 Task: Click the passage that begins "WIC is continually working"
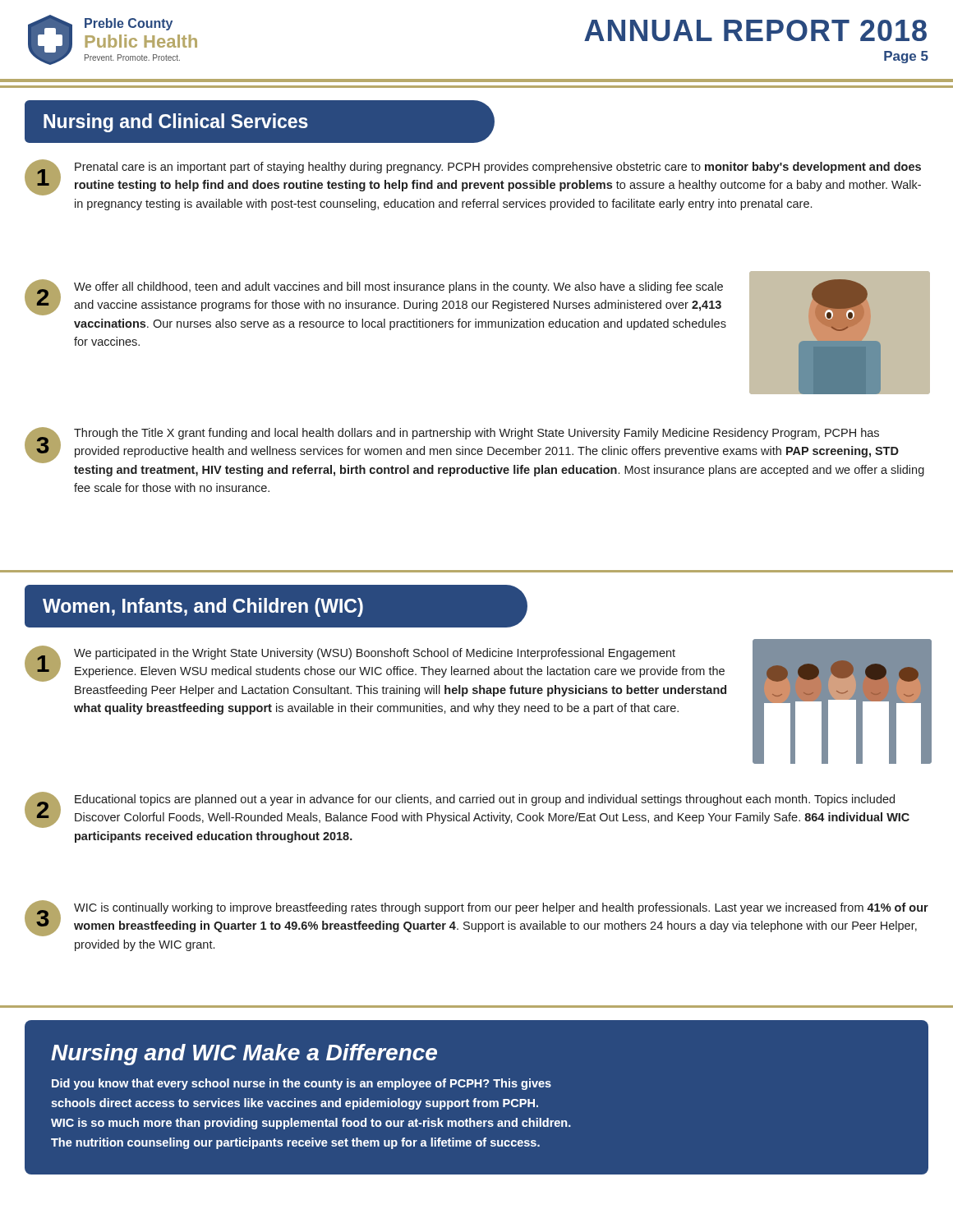tap(501, 926)
